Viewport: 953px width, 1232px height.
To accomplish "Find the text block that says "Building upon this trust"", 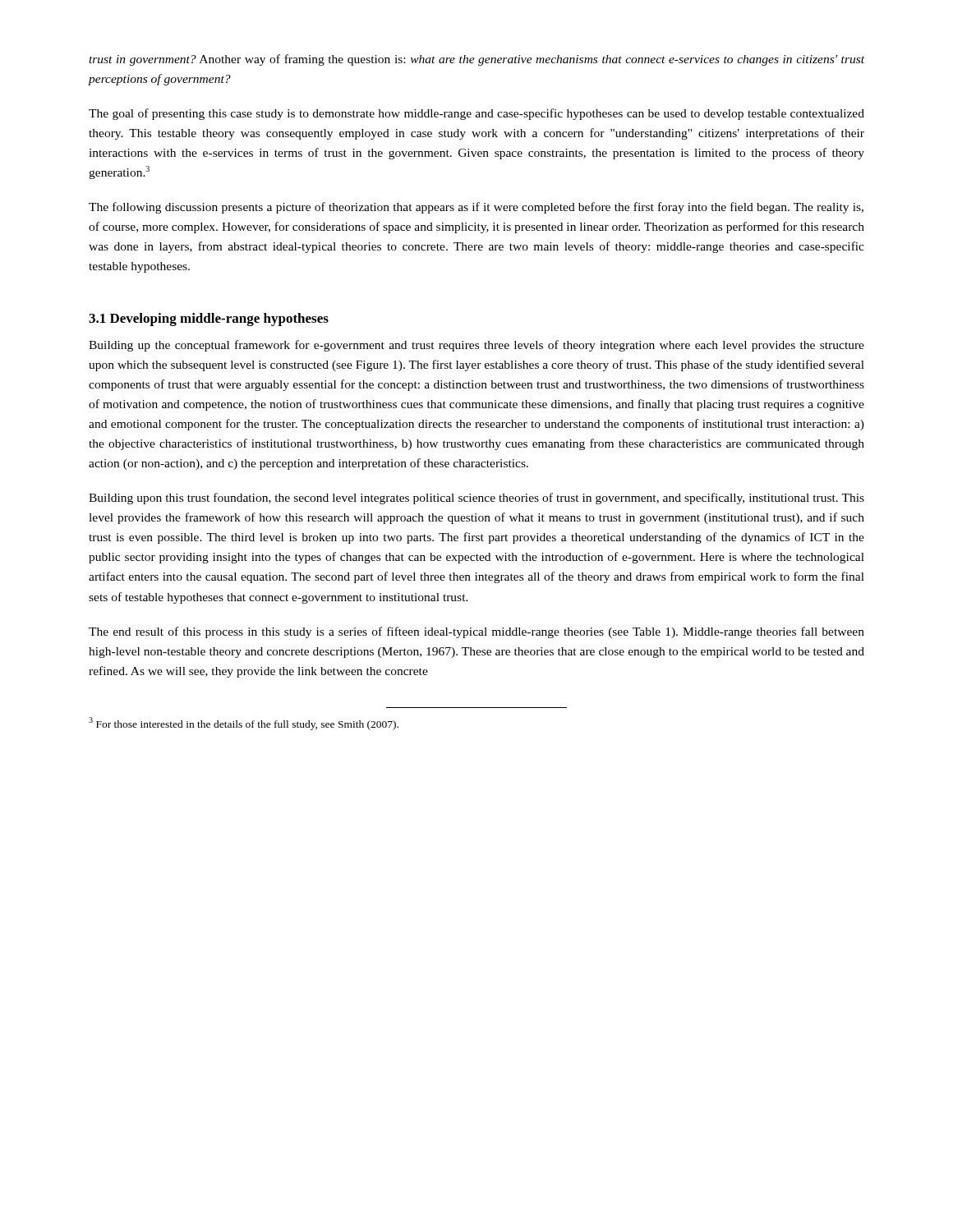I will pyautogui.click(x=476, y=547).
